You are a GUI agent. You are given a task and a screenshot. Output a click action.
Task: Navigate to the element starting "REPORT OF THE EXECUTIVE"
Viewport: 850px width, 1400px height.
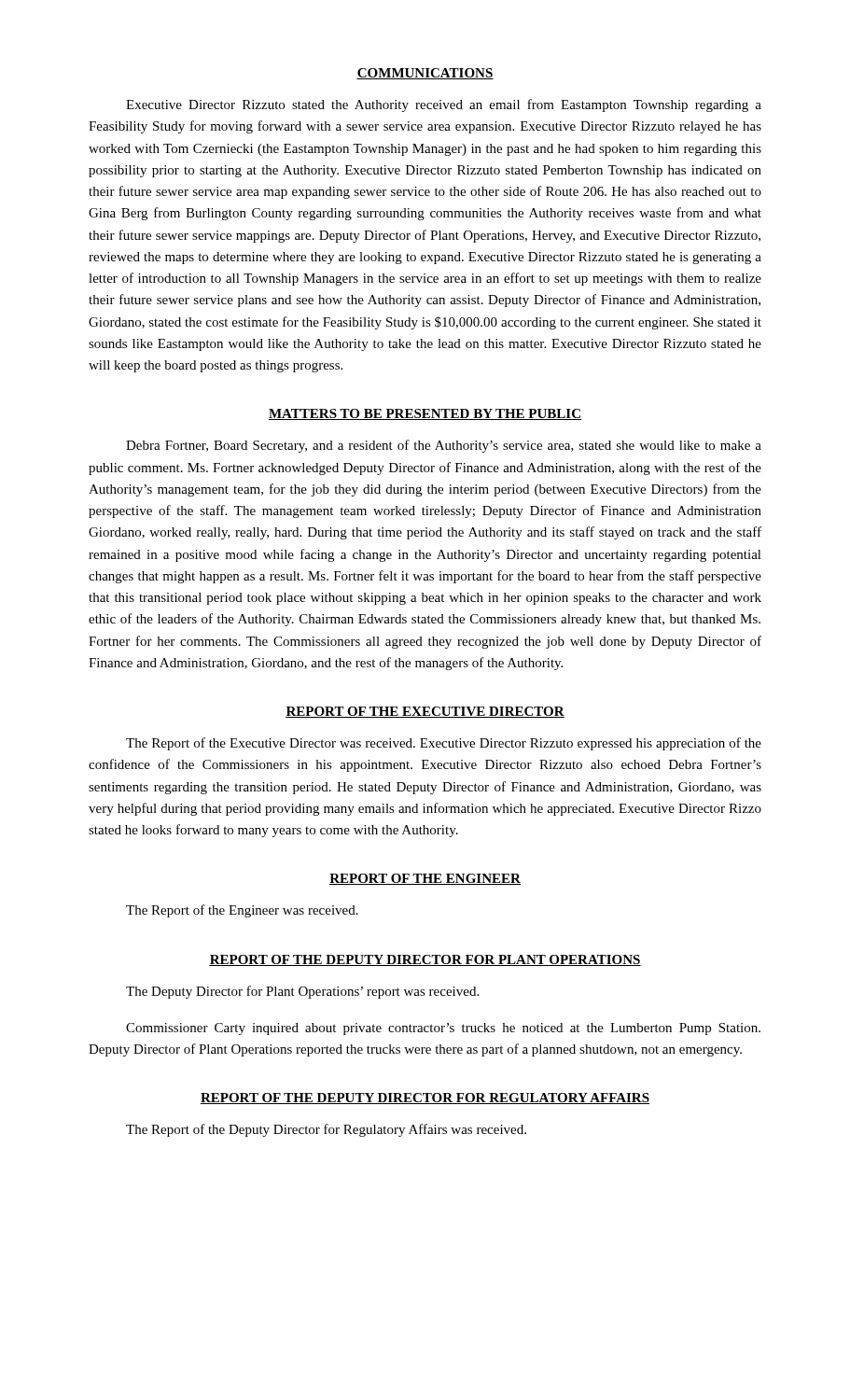click(425, 711)
